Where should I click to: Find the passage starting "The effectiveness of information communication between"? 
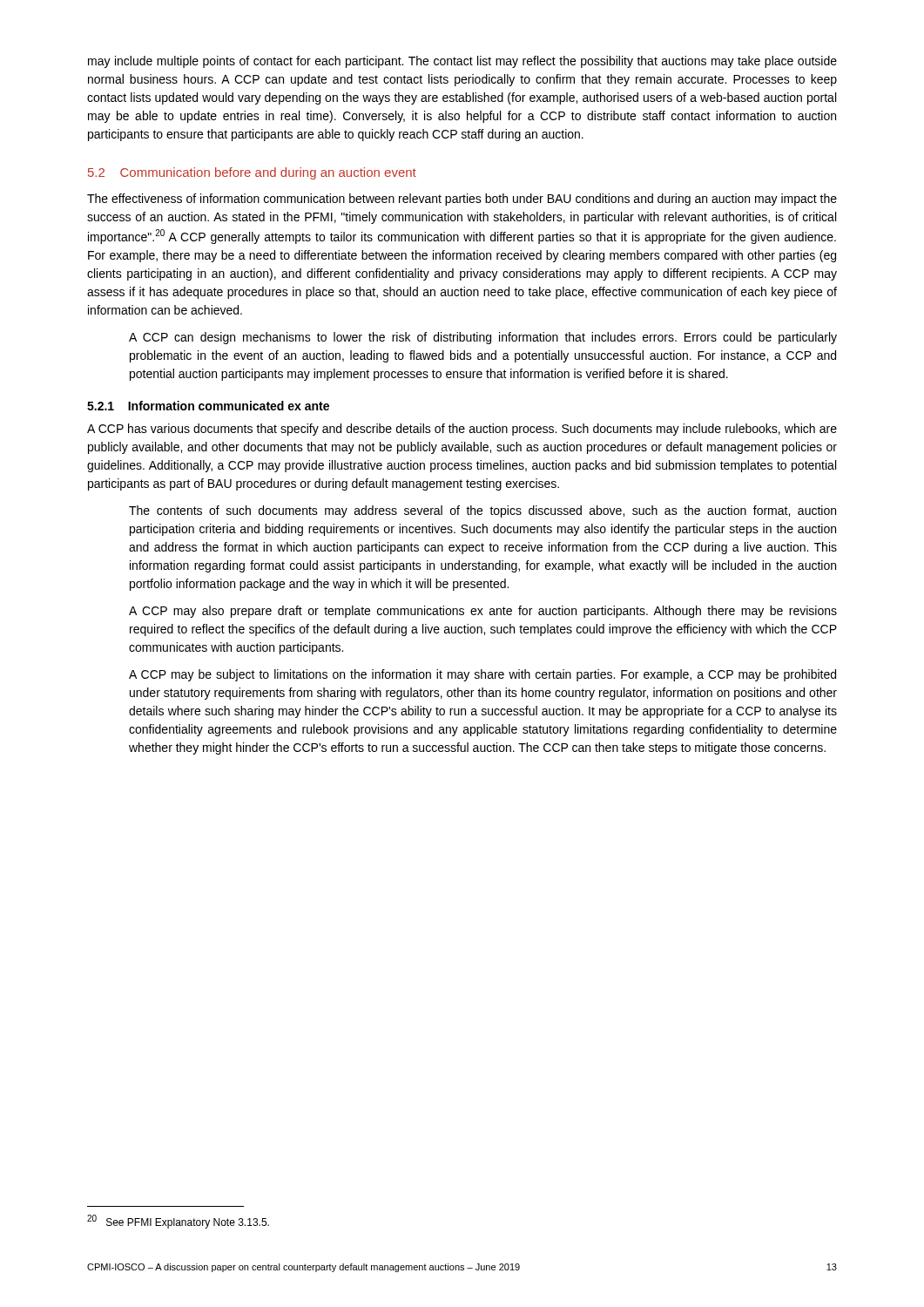[462, 255]
